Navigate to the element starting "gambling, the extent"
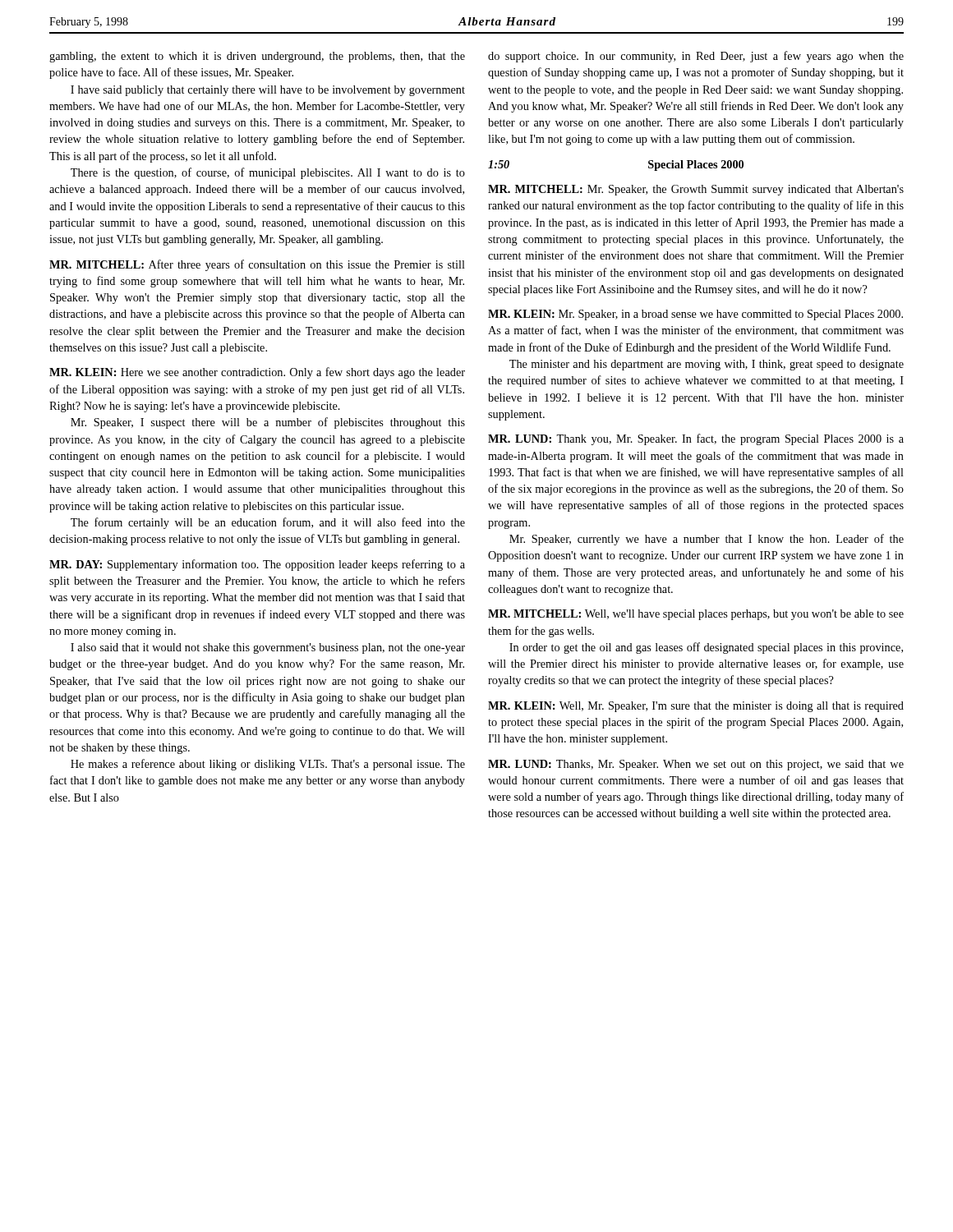The height and width of the screenshot is (1232, 953). point(257,148)
